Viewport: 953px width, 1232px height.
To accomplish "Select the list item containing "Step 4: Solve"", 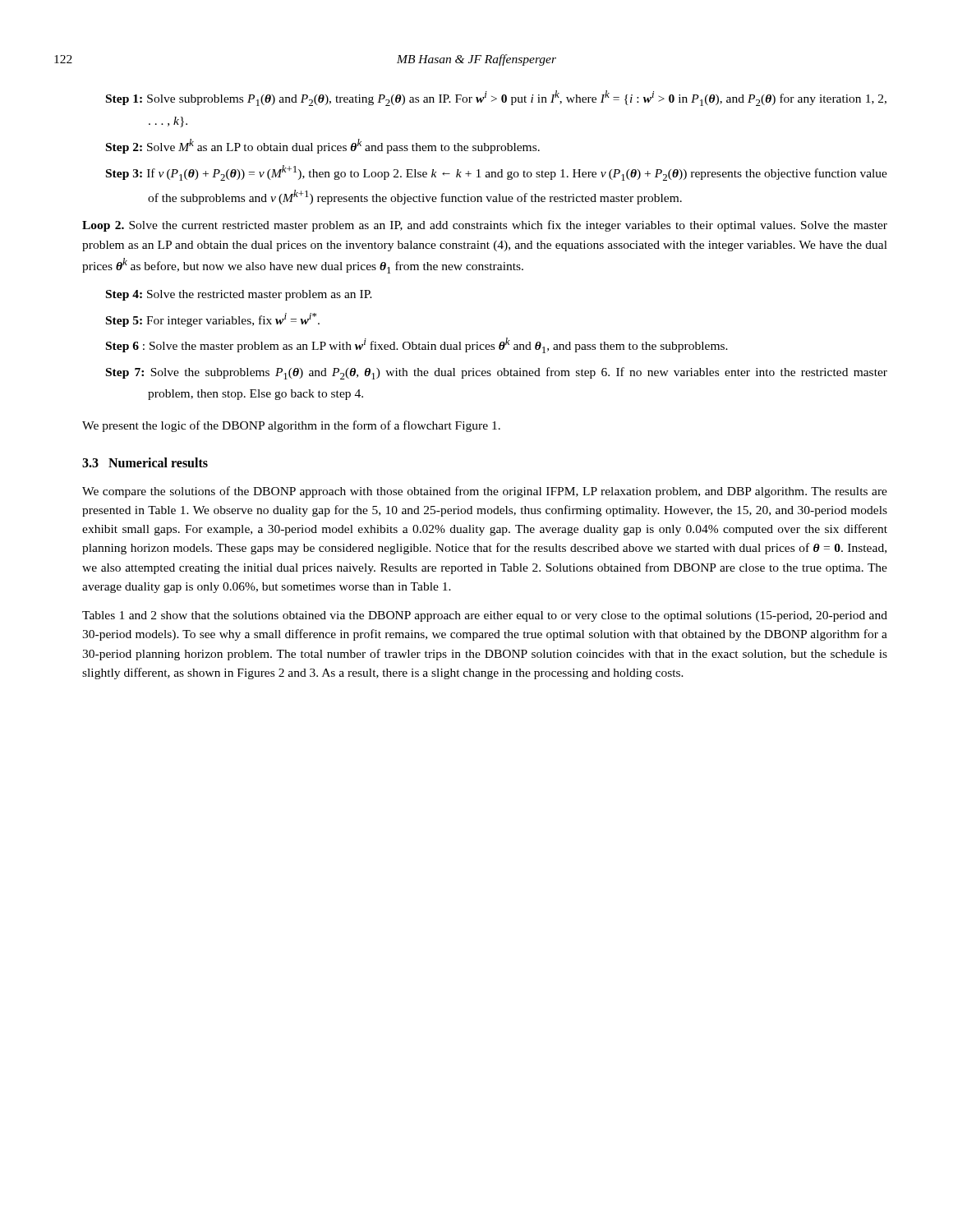I will (x=239, y=294).
